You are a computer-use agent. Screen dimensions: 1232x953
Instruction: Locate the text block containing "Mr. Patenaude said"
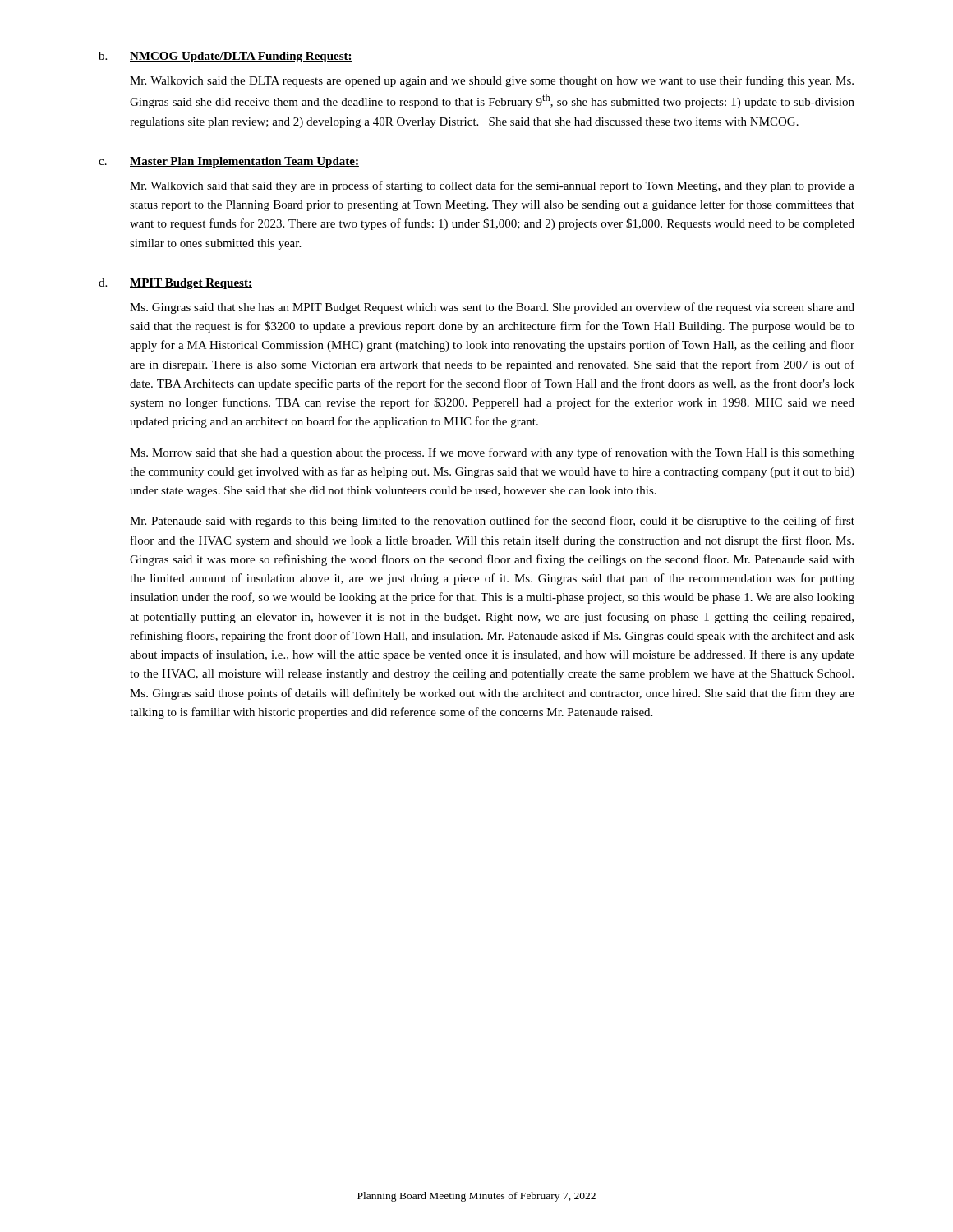pos(492,617)
